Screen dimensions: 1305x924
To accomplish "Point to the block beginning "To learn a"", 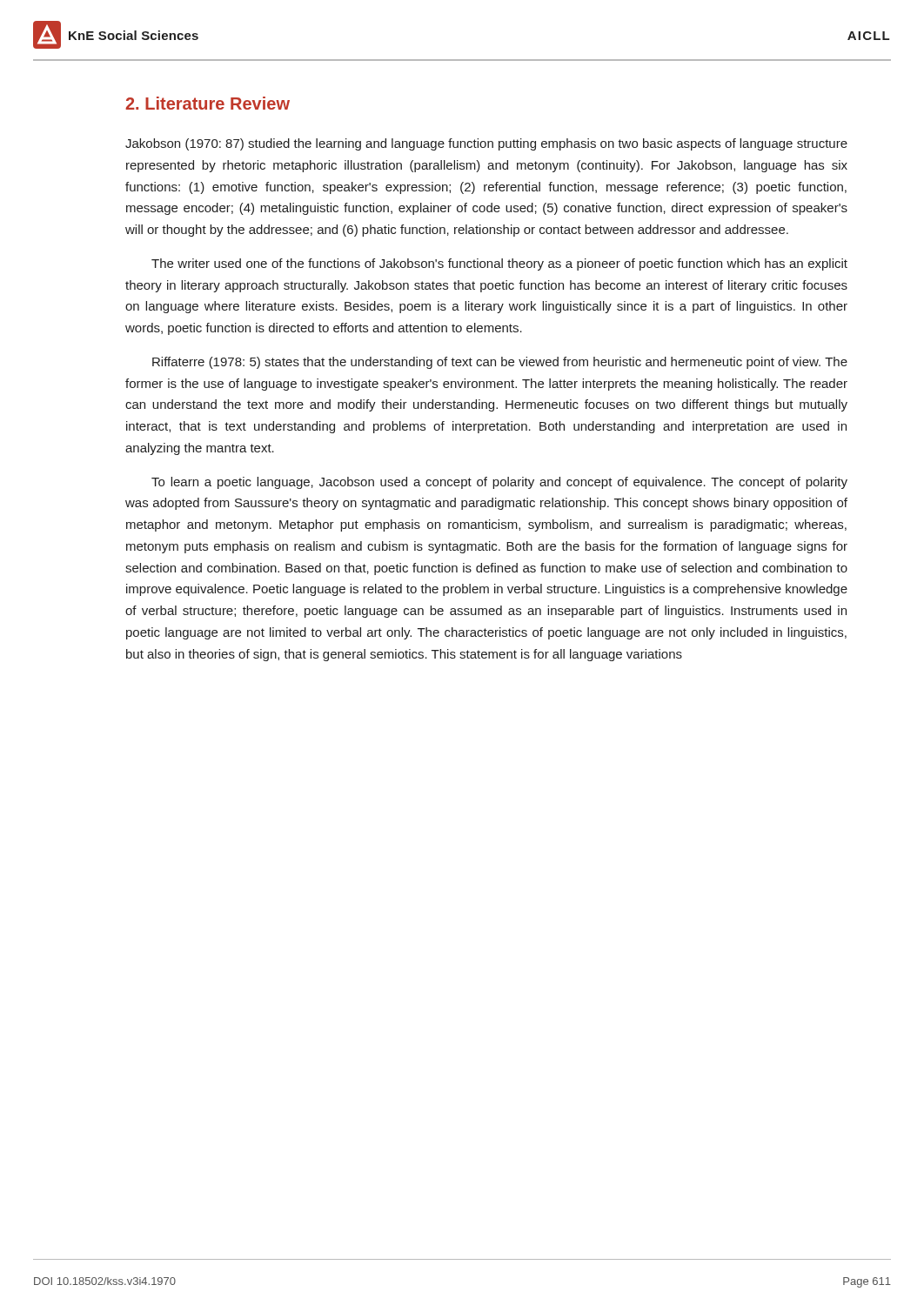I will click(x=486, y=568).
